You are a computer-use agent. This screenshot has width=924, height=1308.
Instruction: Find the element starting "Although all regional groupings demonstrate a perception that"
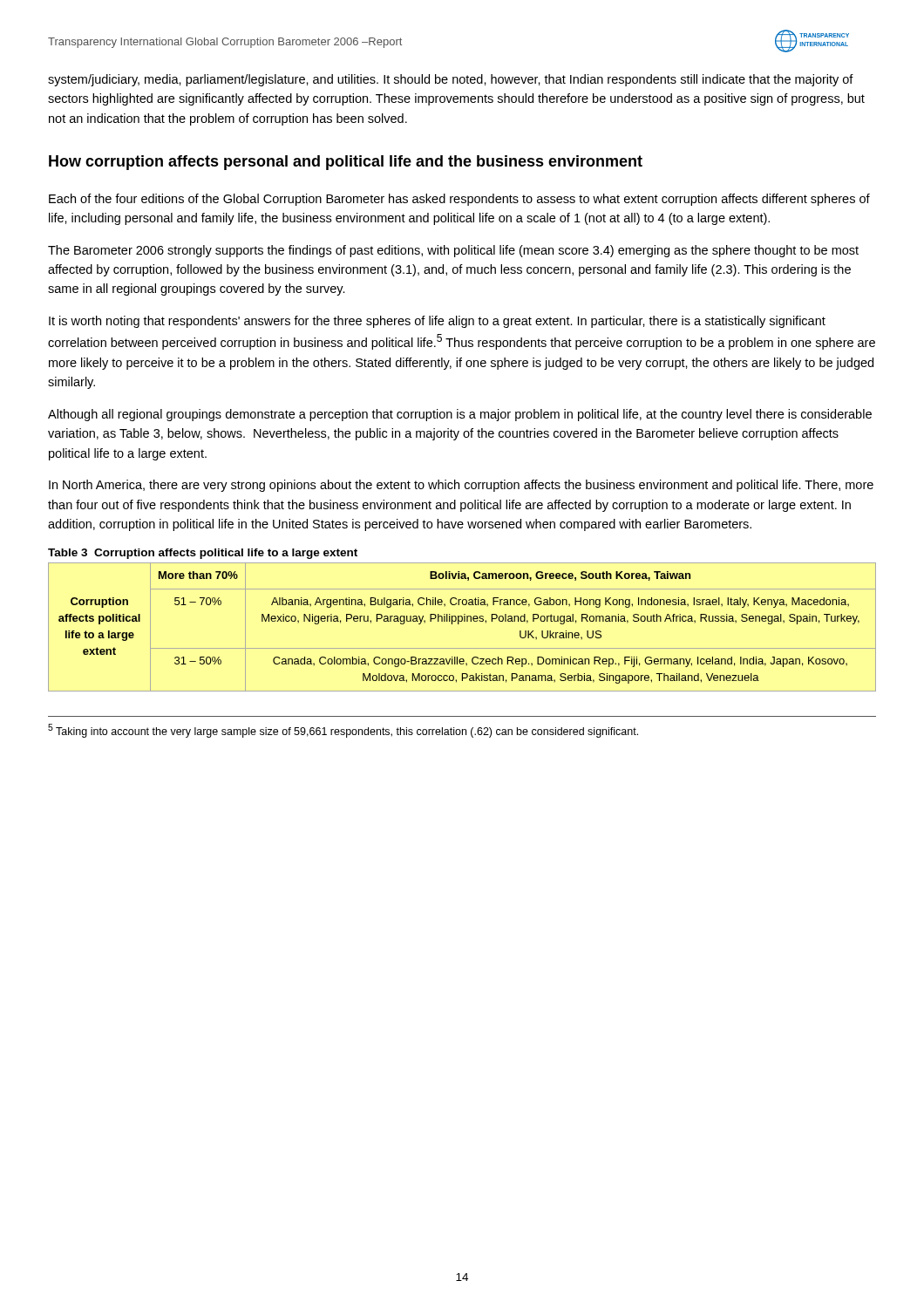(460, 433)
